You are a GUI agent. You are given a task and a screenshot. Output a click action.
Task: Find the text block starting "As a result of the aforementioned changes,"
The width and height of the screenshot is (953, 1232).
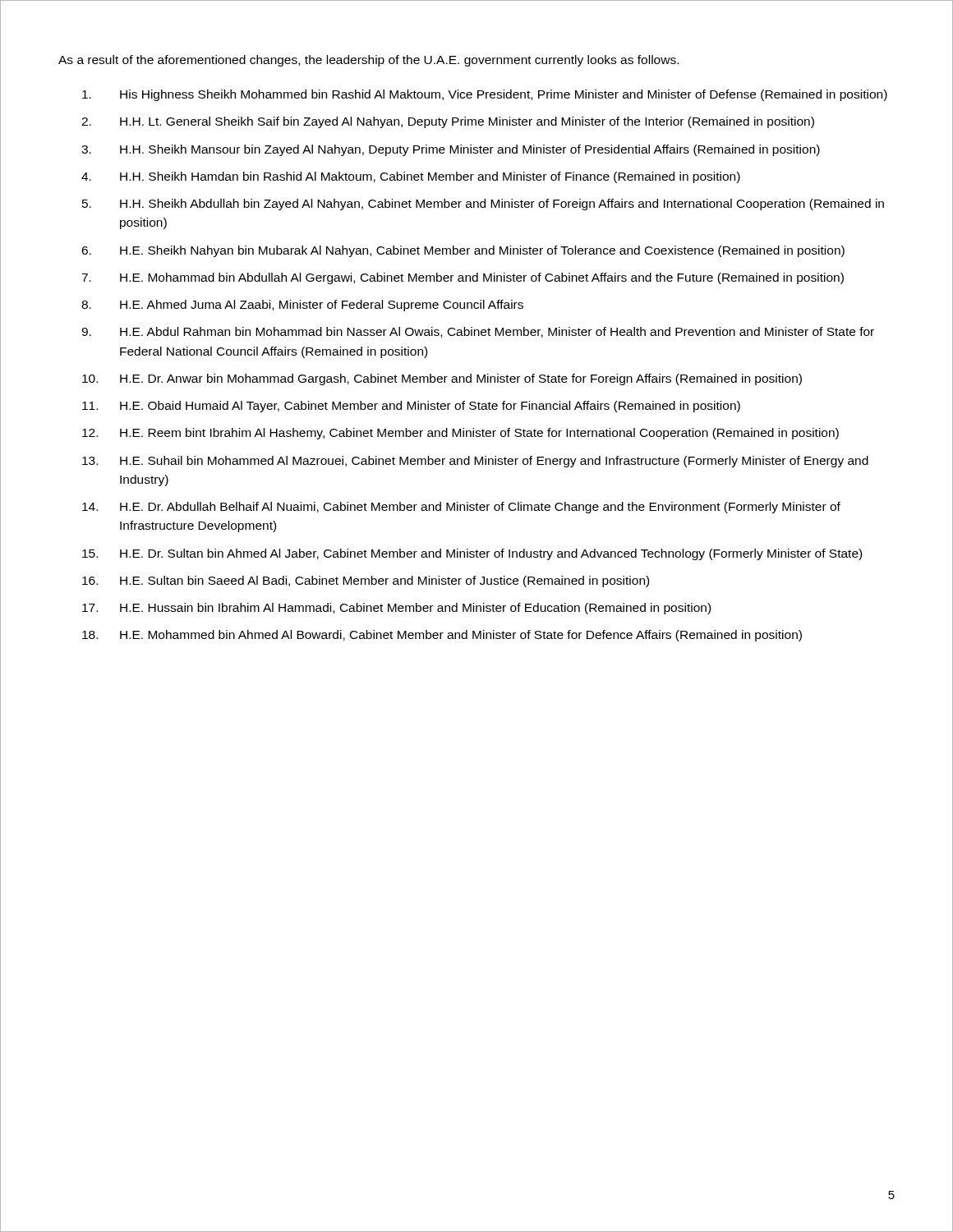pos(369,60)
